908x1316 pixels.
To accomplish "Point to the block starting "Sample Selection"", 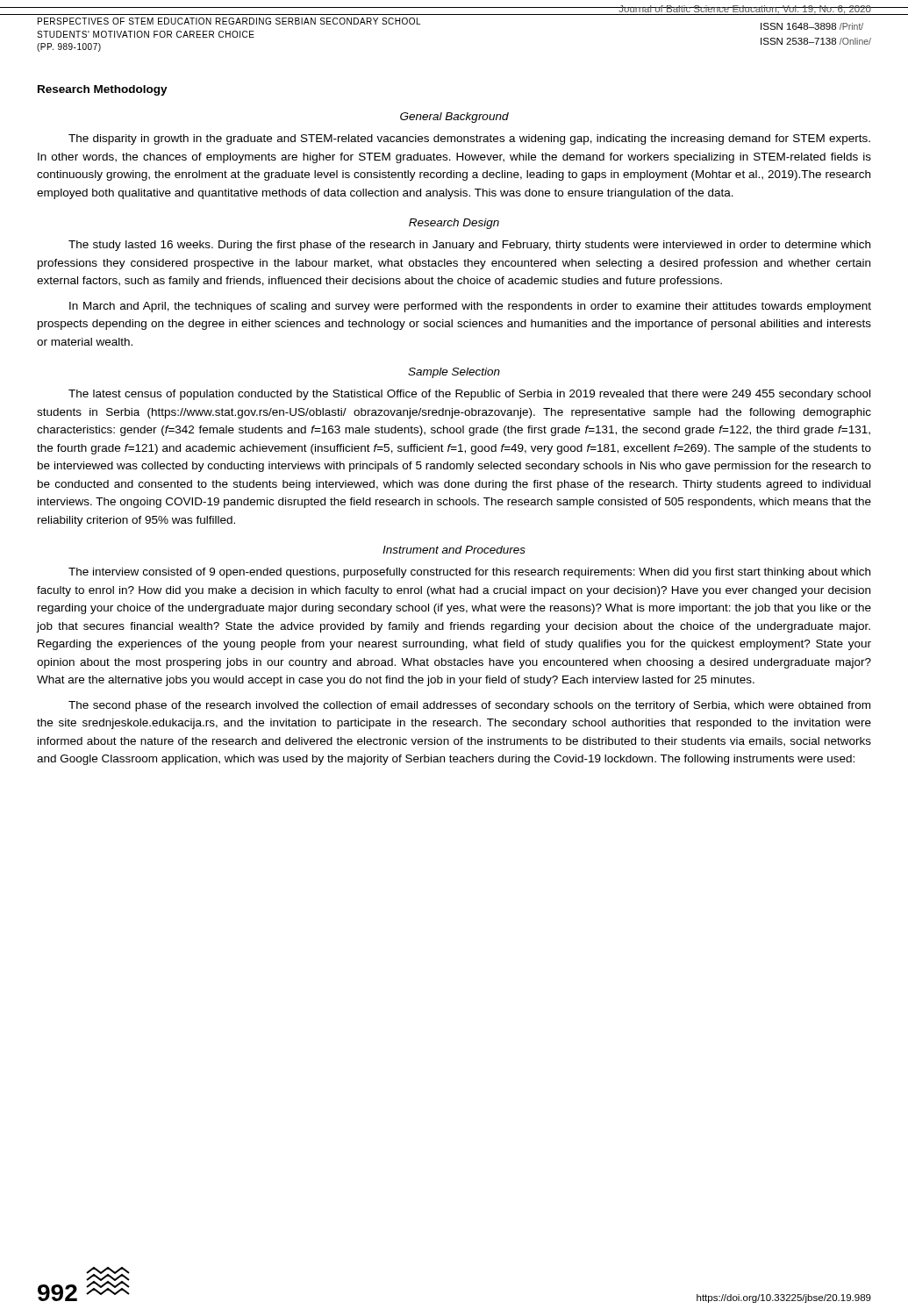I will (x=454, y=372).
